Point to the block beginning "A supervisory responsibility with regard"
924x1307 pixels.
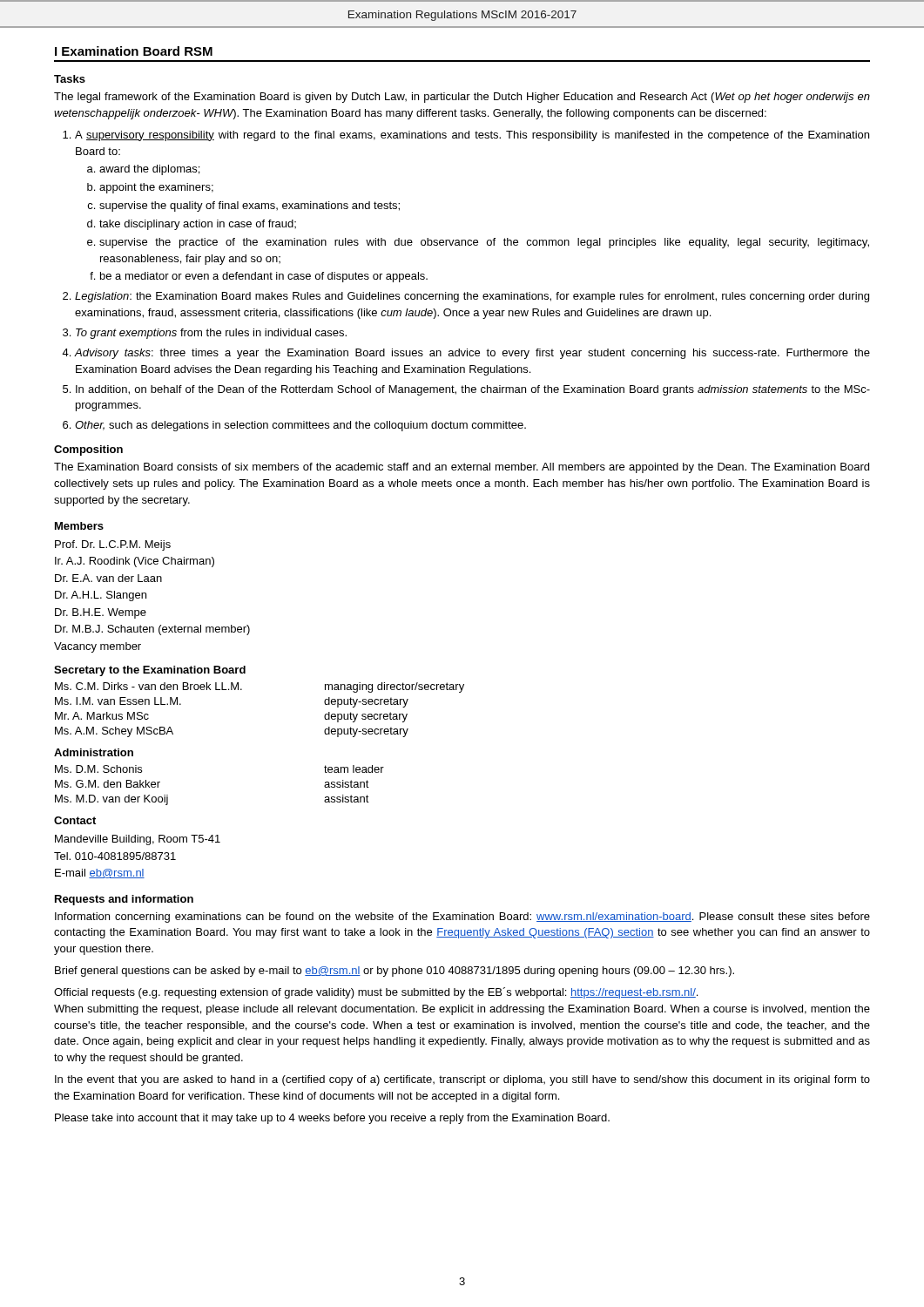(466, 136)
